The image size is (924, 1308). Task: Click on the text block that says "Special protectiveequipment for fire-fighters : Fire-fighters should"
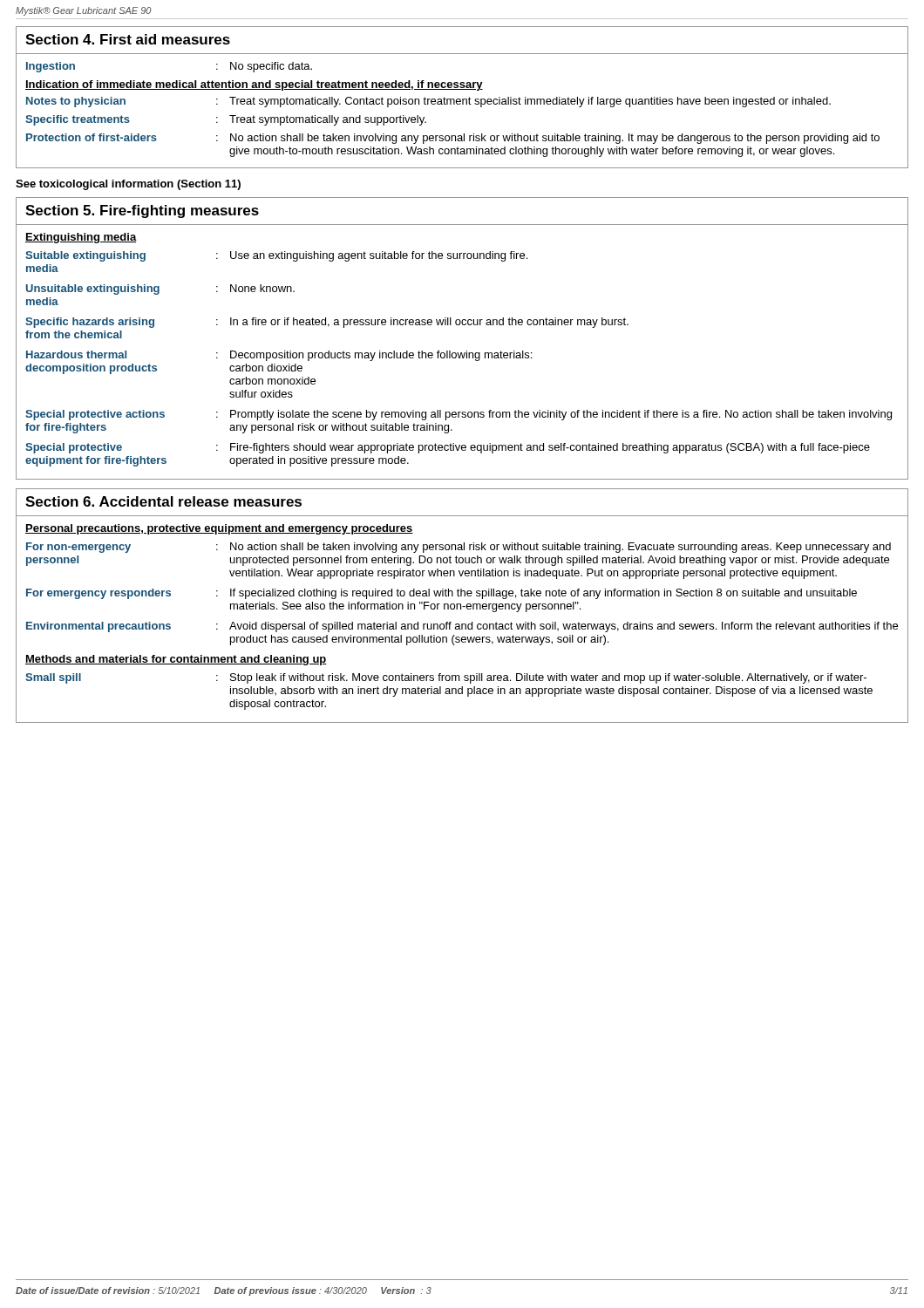[x=462, y=453]
